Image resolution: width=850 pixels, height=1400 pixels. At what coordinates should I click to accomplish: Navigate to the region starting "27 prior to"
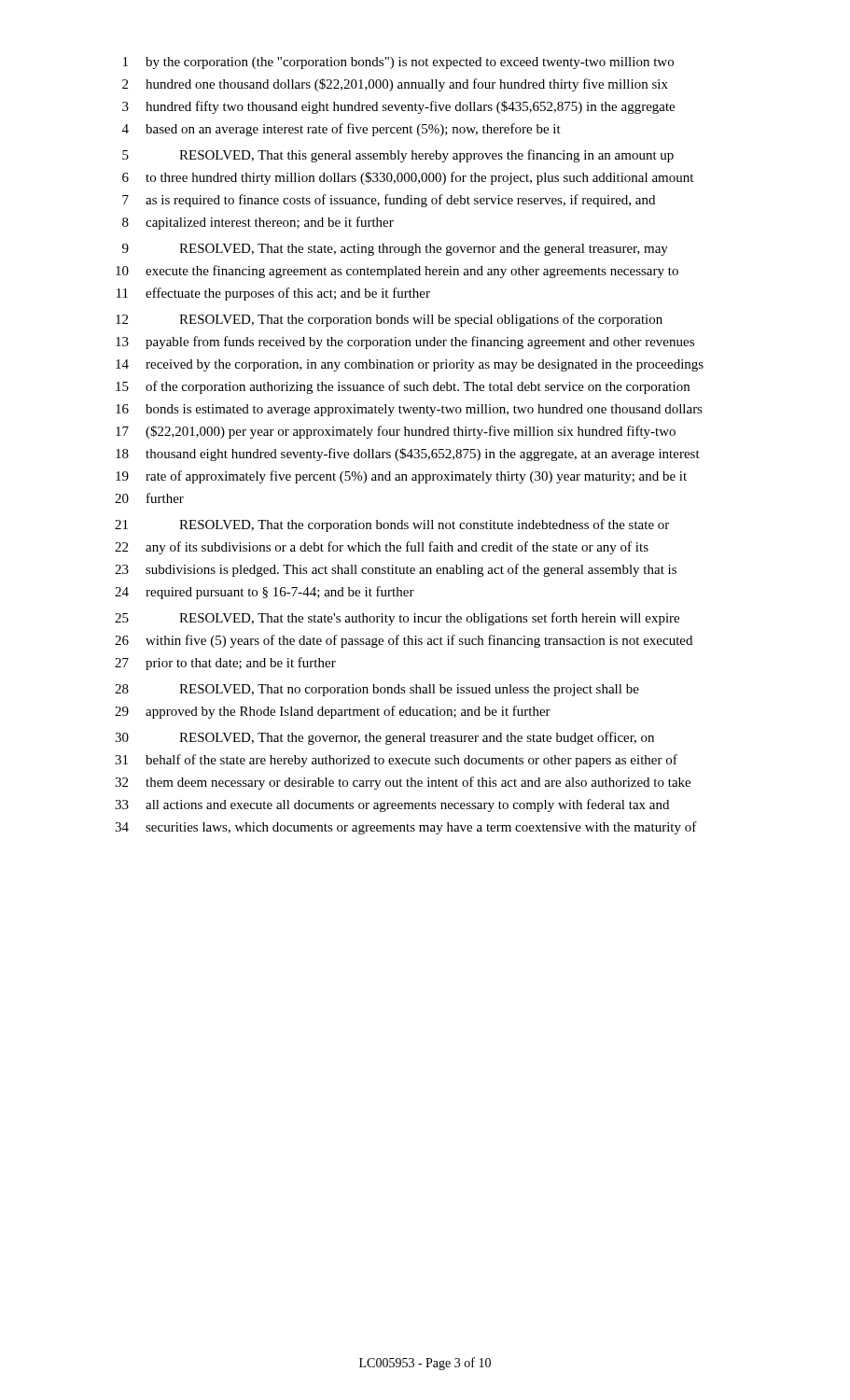pyautogui.click(x=225, y=664)
